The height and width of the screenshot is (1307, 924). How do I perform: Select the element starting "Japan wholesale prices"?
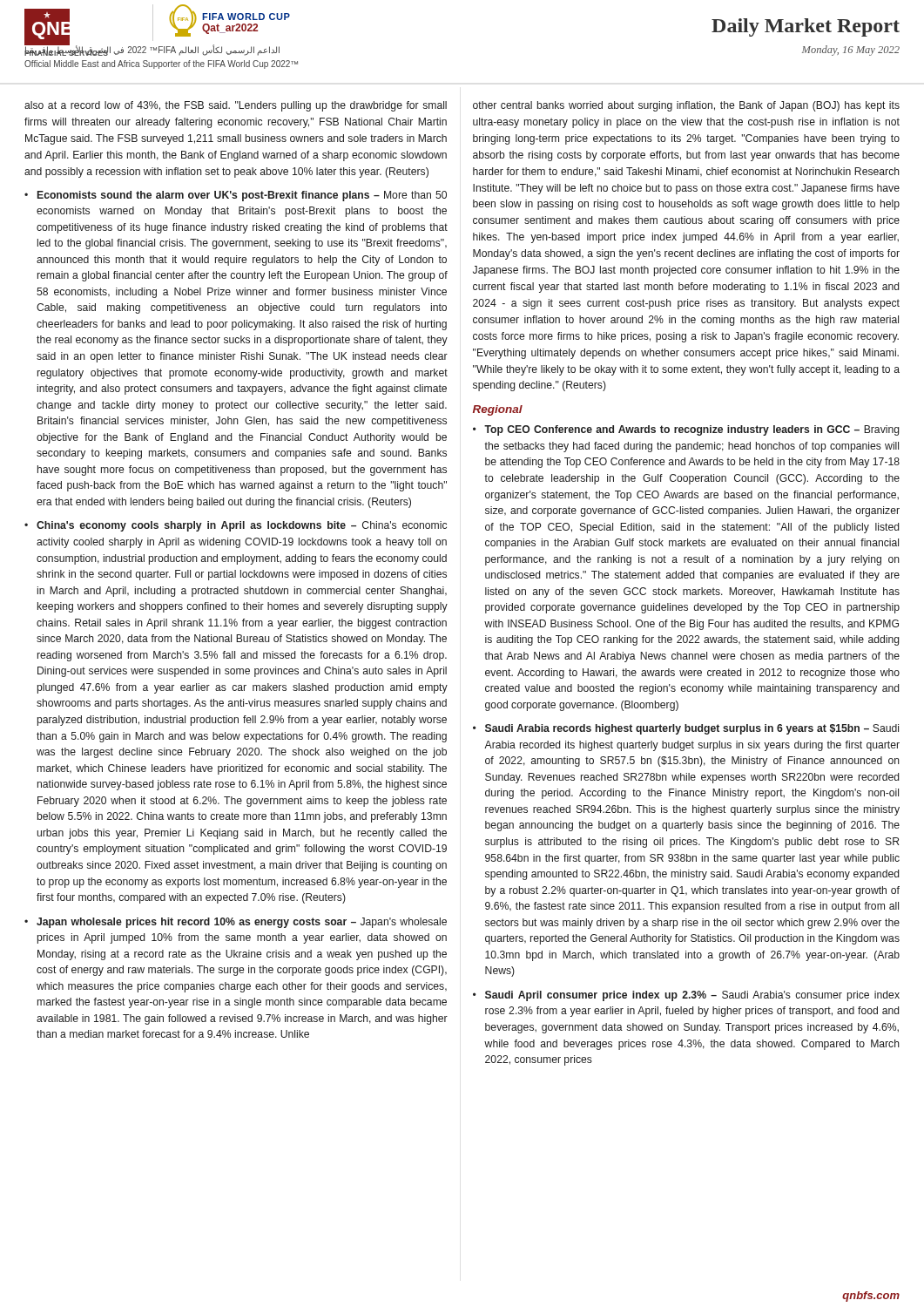242,978
